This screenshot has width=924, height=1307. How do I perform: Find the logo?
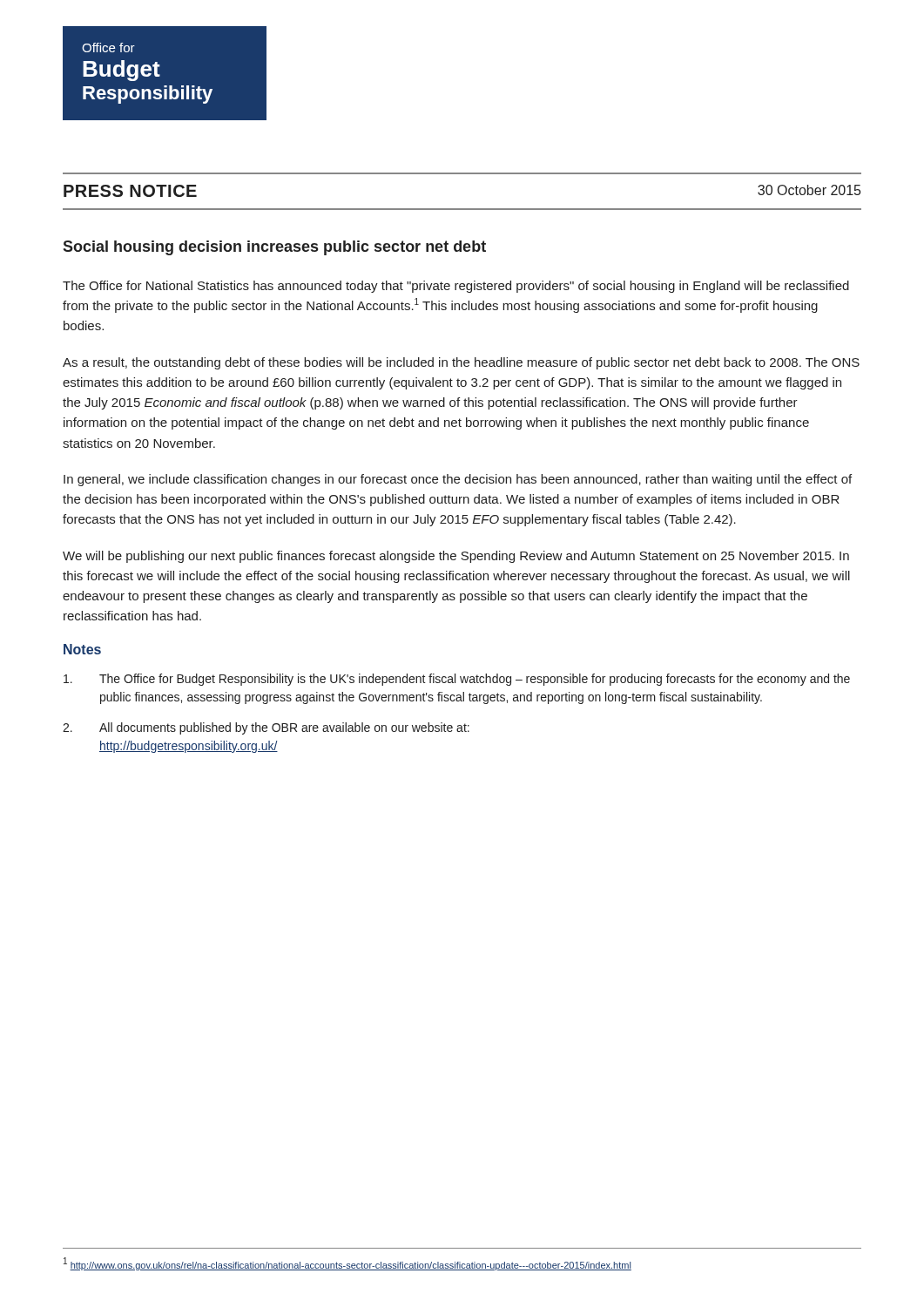pos(165,85)
